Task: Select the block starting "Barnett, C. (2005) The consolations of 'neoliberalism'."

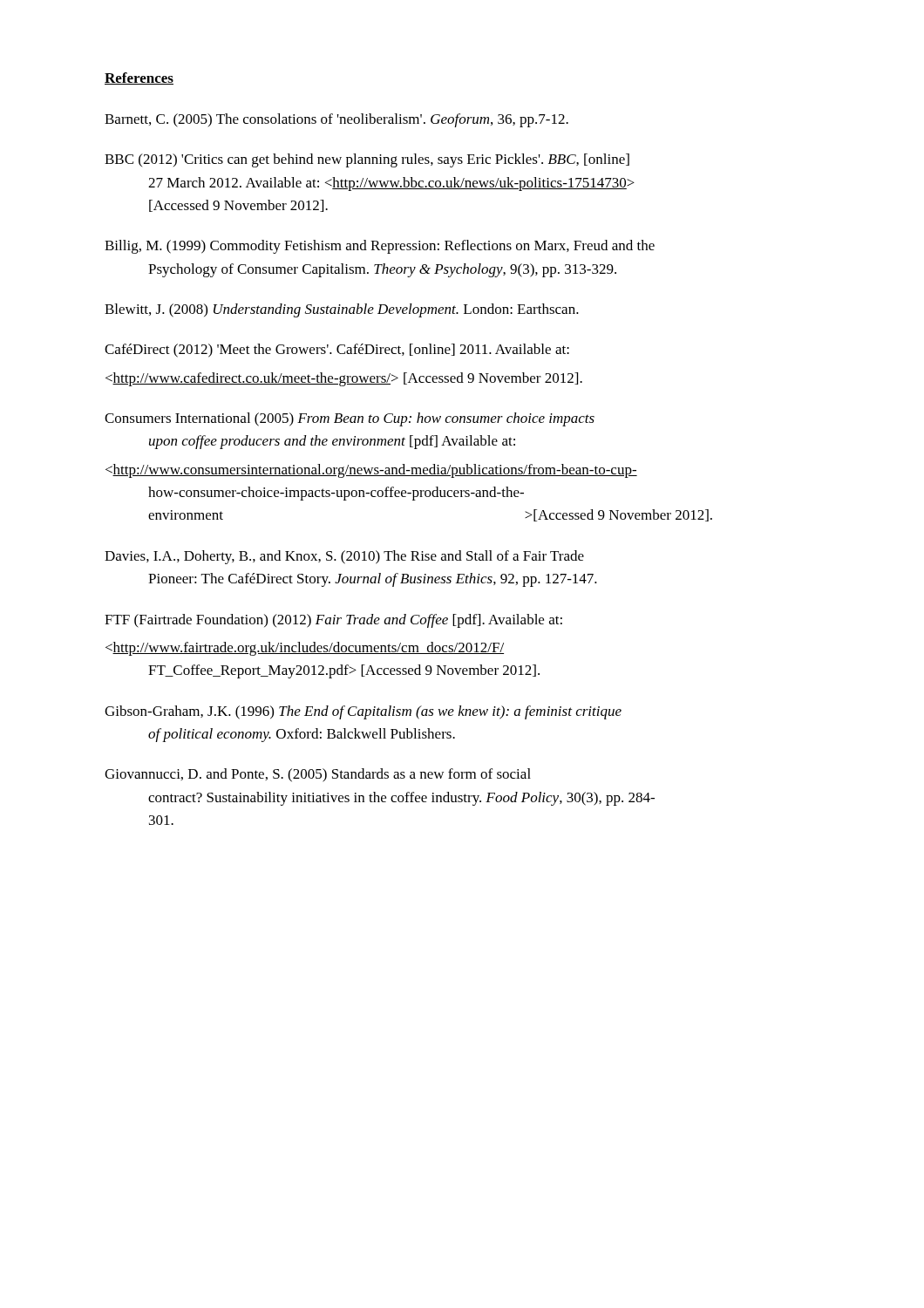Action: pyautogui.click(x=337, y=119)
